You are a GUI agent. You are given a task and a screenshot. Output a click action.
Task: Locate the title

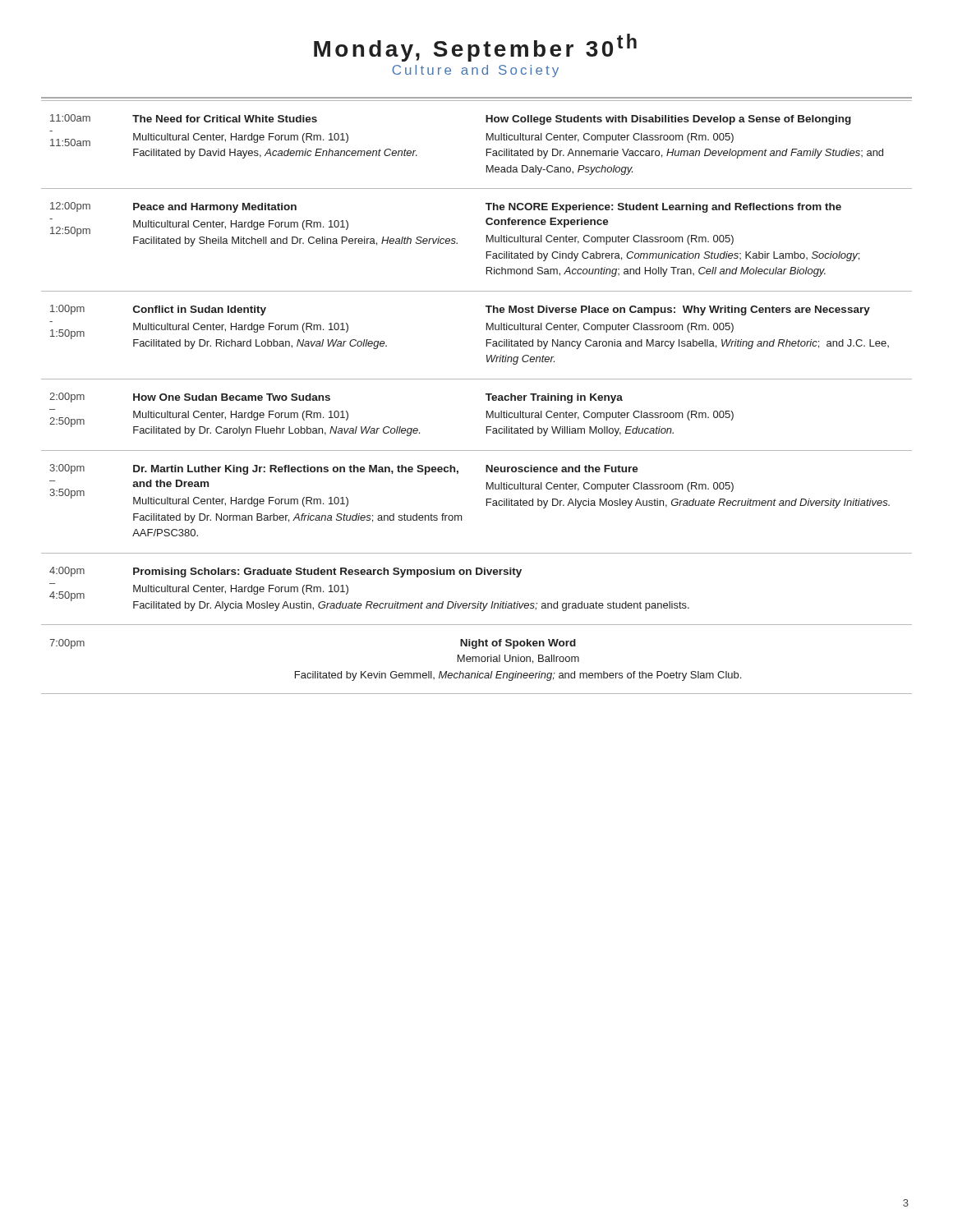(x=476, y=47)
